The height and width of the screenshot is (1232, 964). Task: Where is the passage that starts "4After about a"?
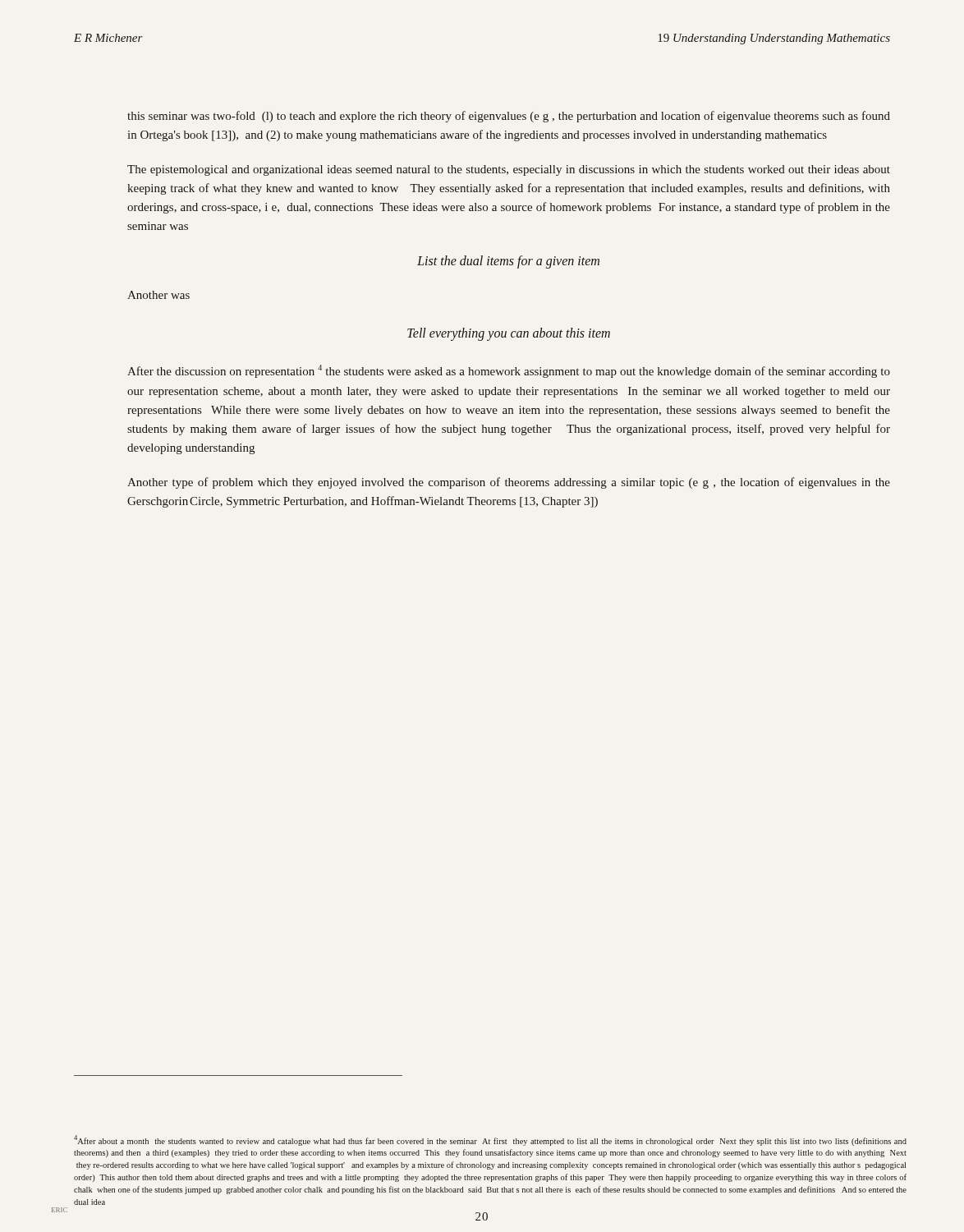tap(490, 1170)
